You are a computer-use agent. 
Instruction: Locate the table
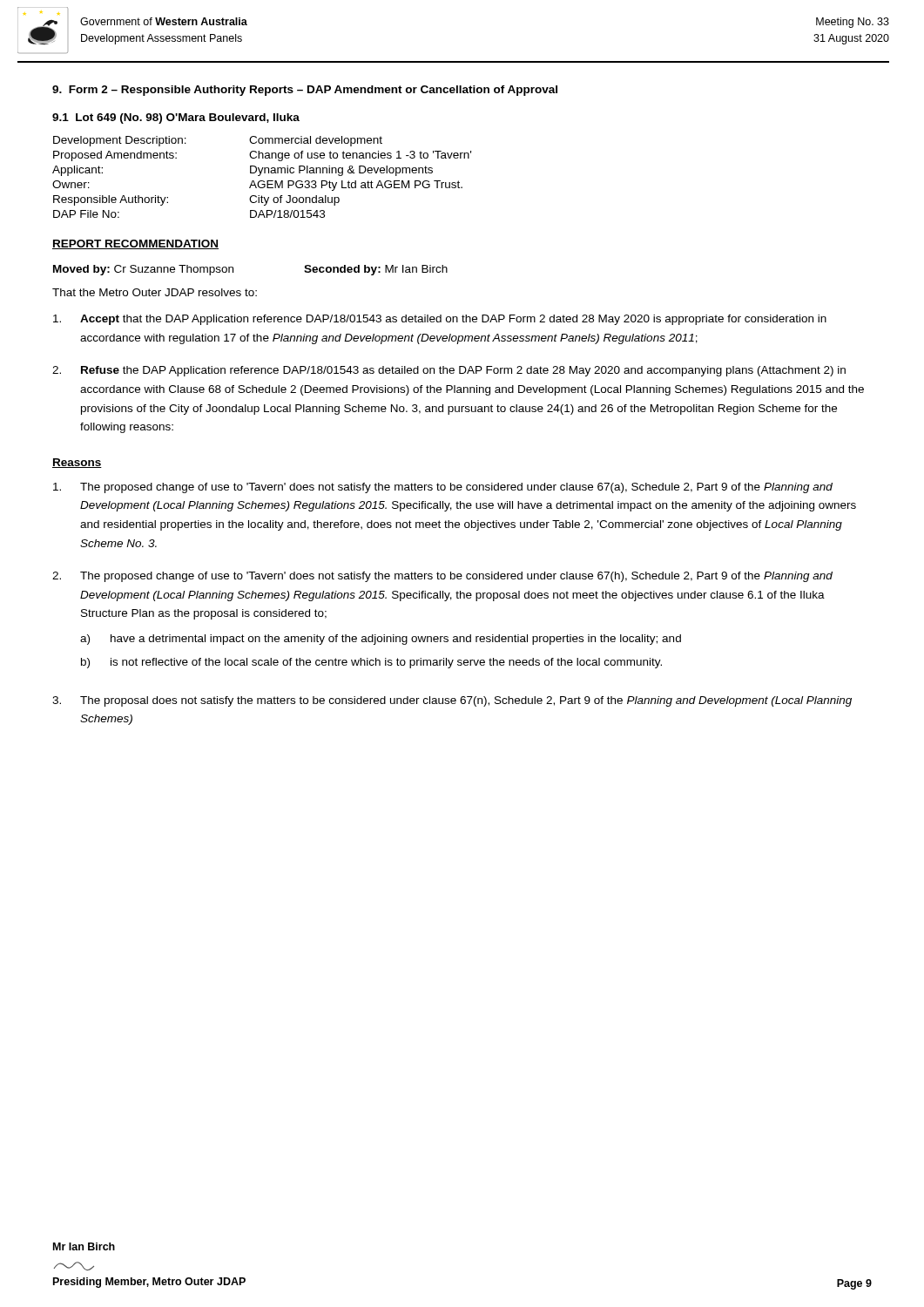point(462,177)
